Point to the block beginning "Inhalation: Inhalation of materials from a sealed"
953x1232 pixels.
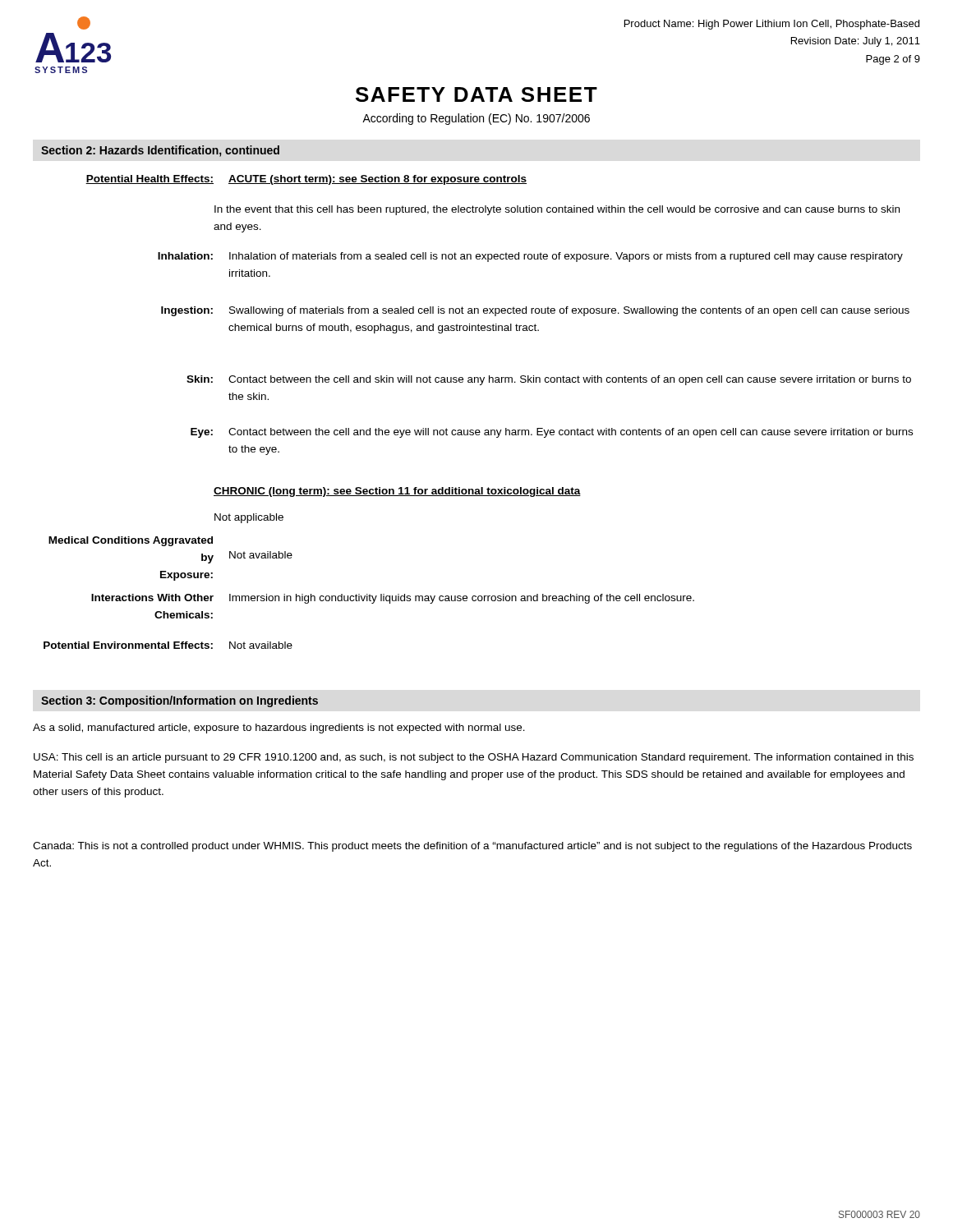tap(476, 265)
